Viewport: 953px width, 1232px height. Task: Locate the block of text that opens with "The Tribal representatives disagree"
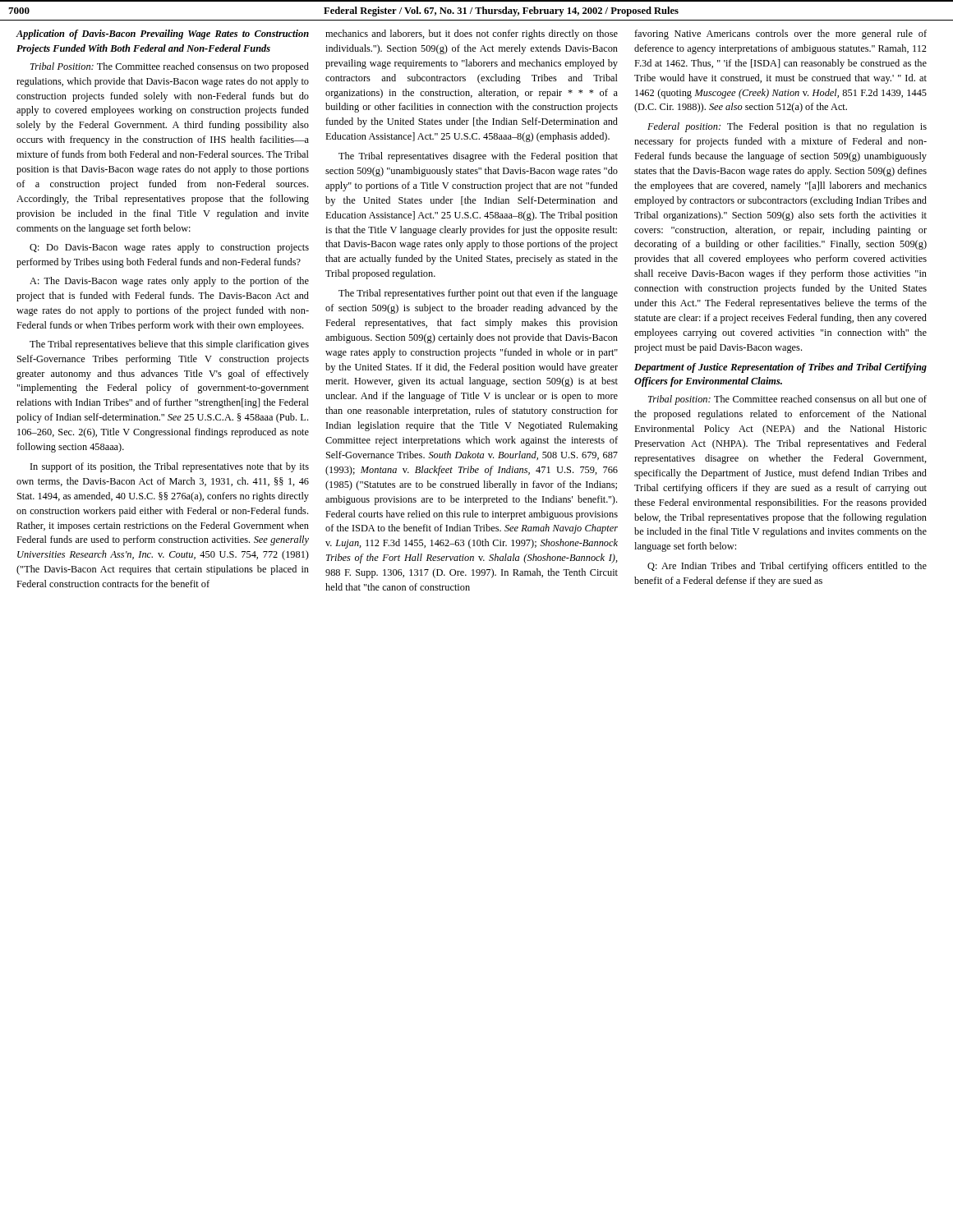[x=472, y=216]
